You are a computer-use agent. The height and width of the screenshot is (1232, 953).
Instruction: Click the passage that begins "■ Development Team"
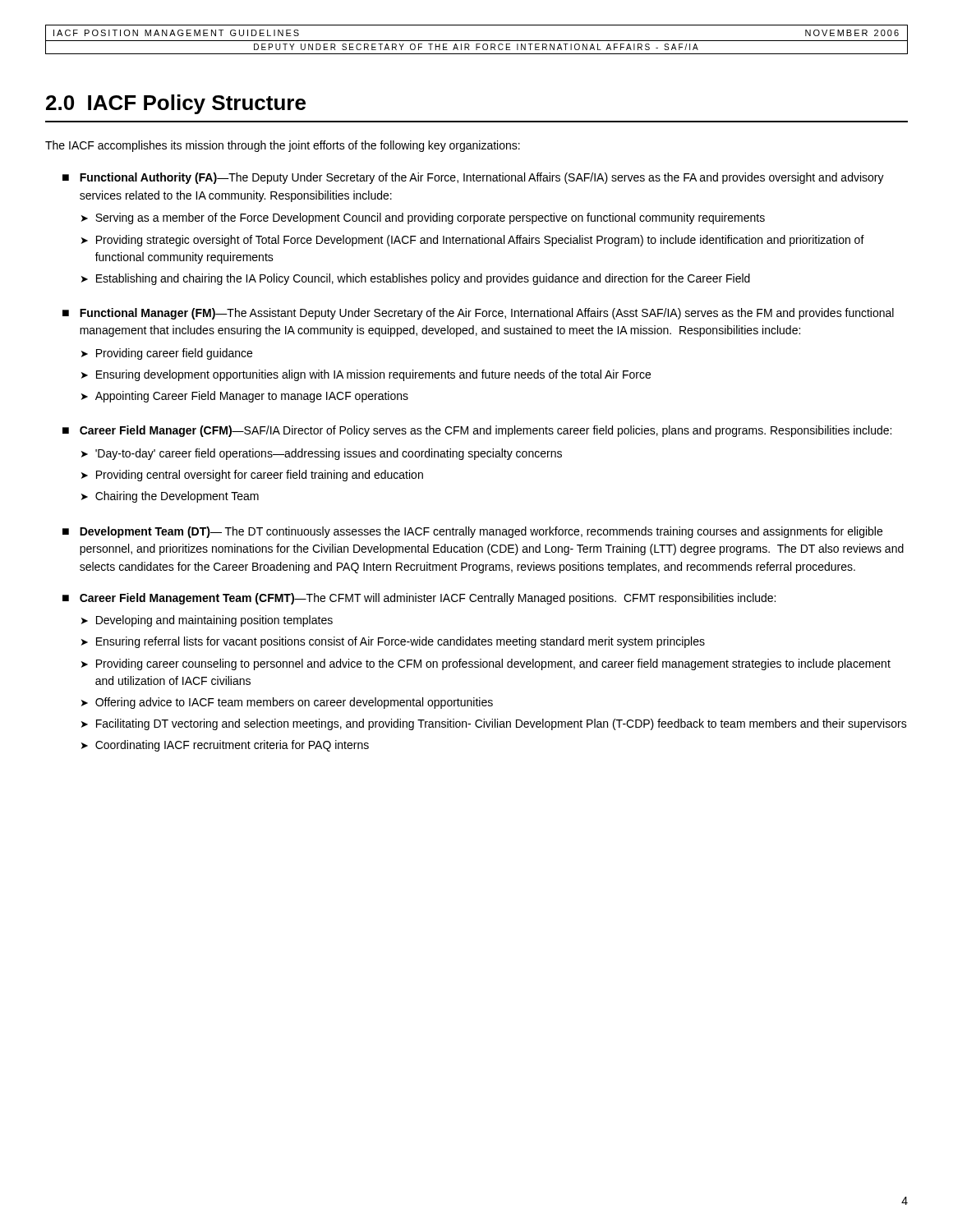(x=476, y=550)
